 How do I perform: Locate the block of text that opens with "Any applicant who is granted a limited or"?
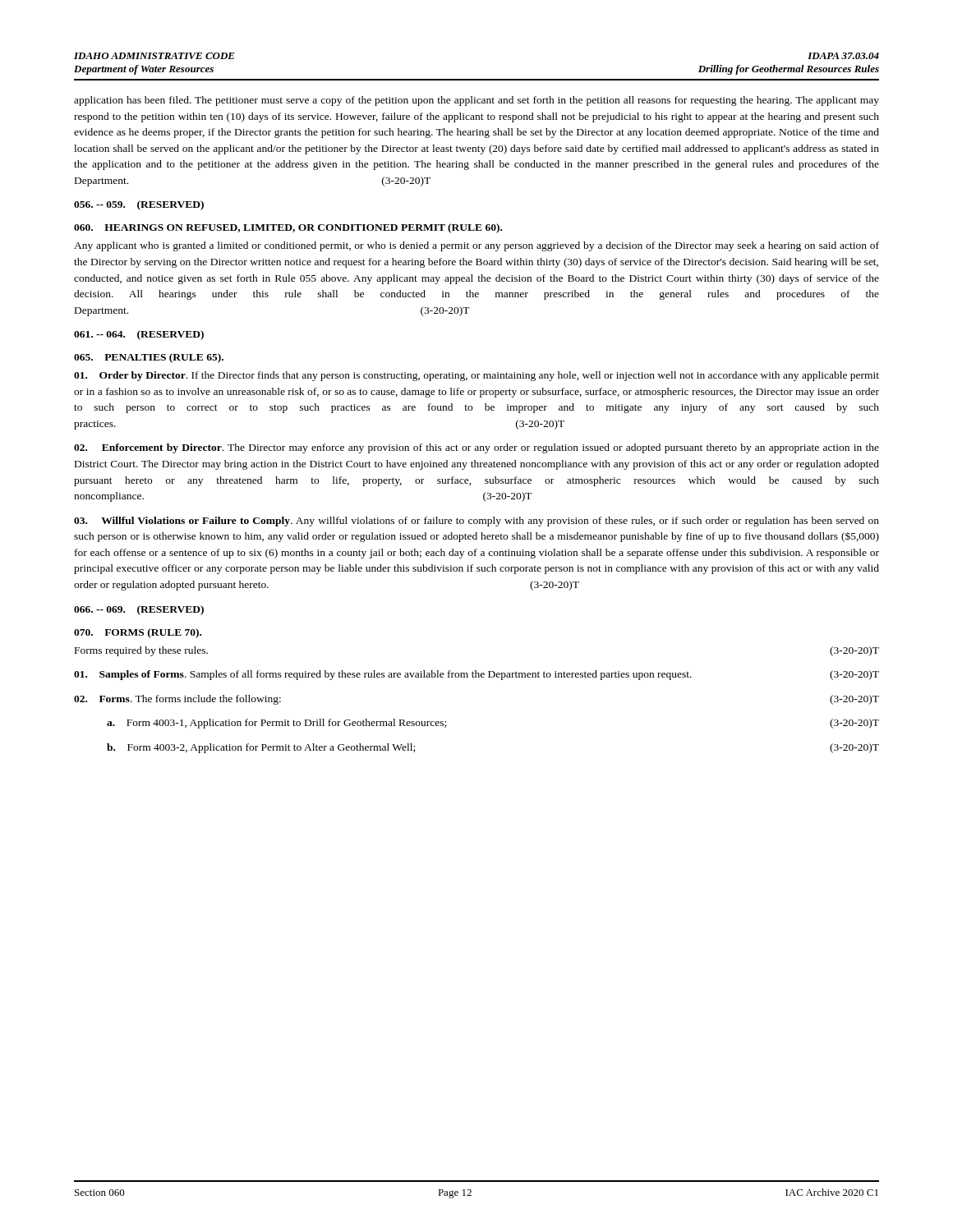[476, 278]
